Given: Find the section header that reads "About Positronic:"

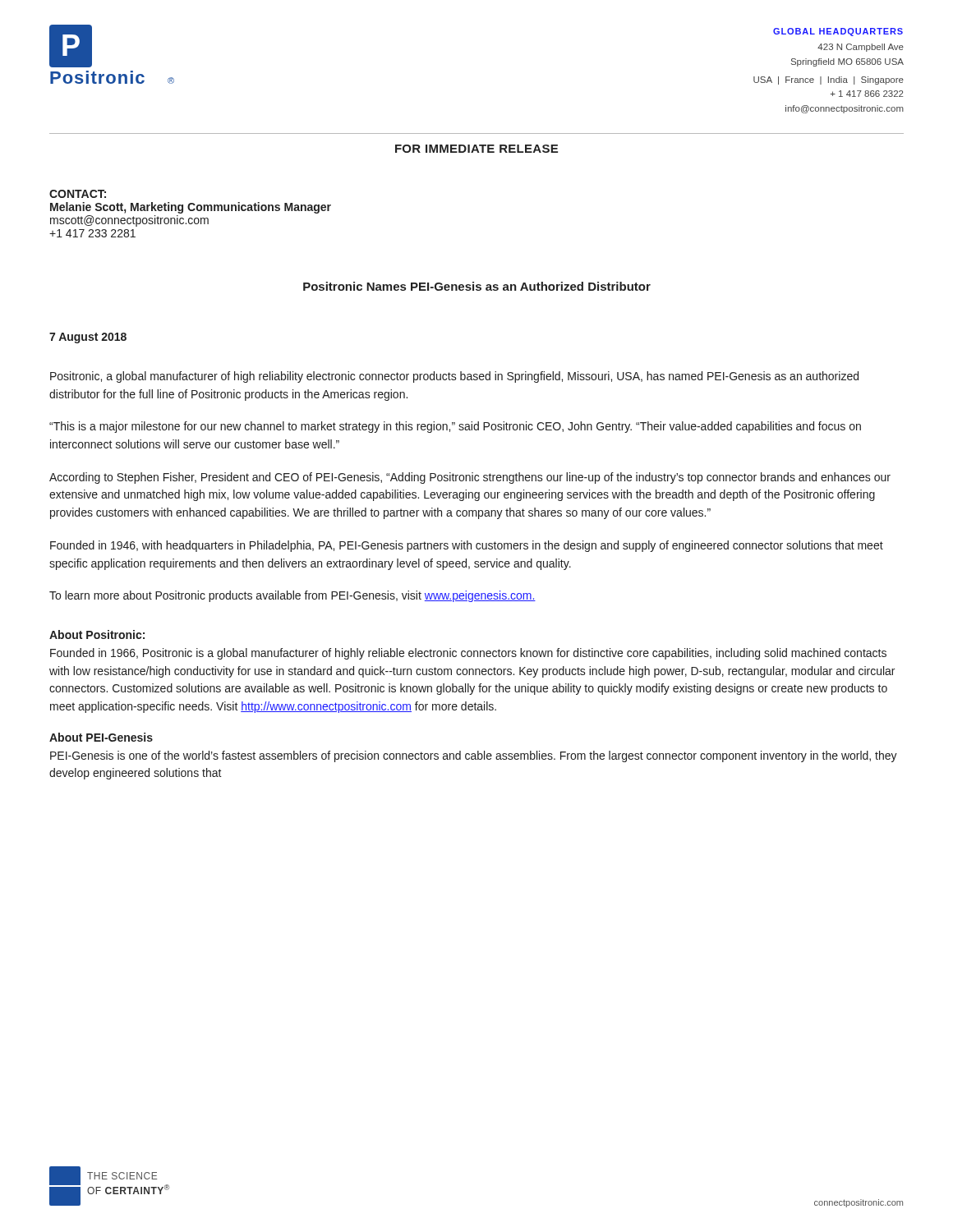Looking at the screenshot, I should tap(98, 635).
